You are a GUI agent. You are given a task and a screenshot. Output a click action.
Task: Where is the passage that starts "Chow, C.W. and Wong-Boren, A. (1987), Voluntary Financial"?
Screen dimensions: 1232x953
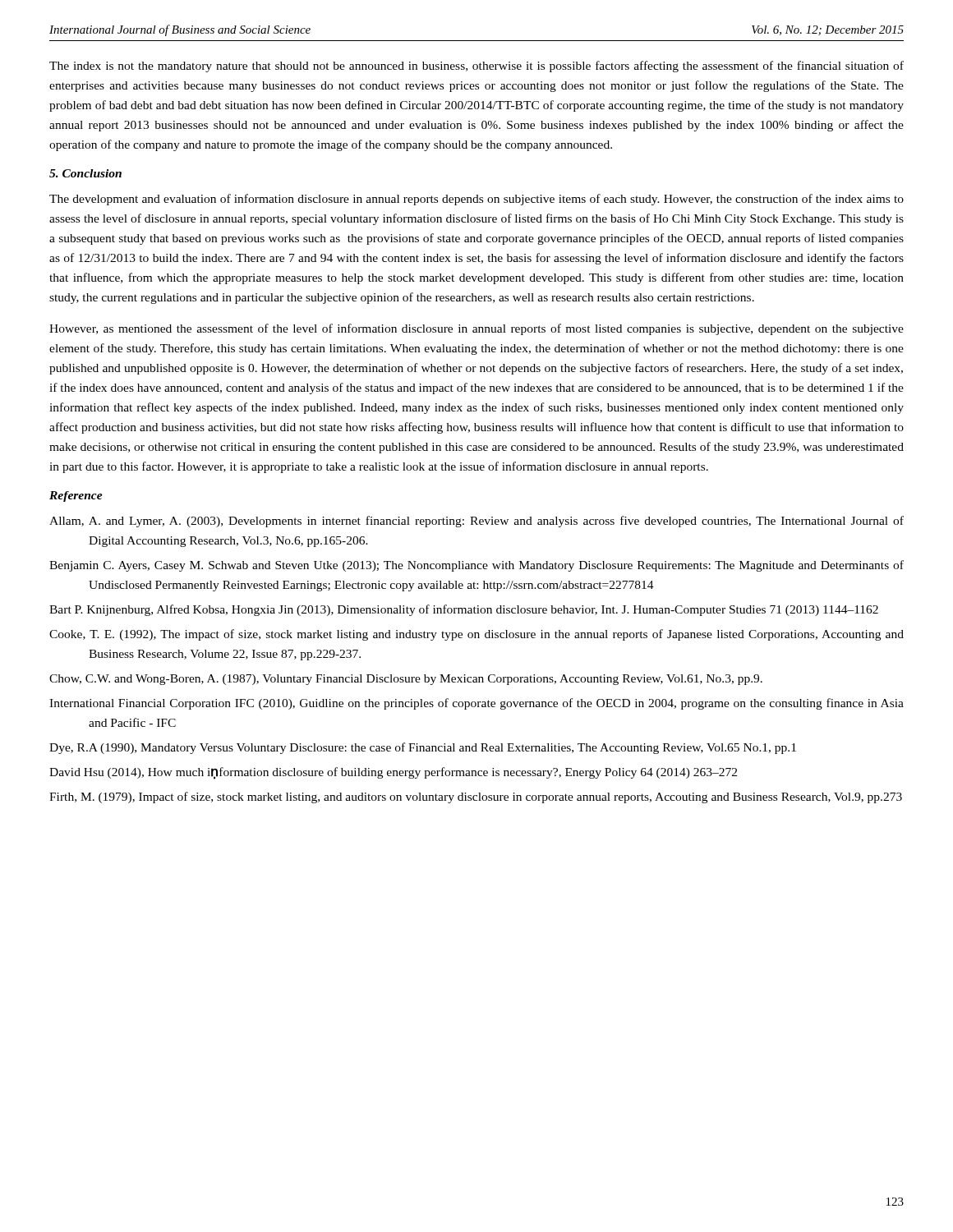point(406,678)
